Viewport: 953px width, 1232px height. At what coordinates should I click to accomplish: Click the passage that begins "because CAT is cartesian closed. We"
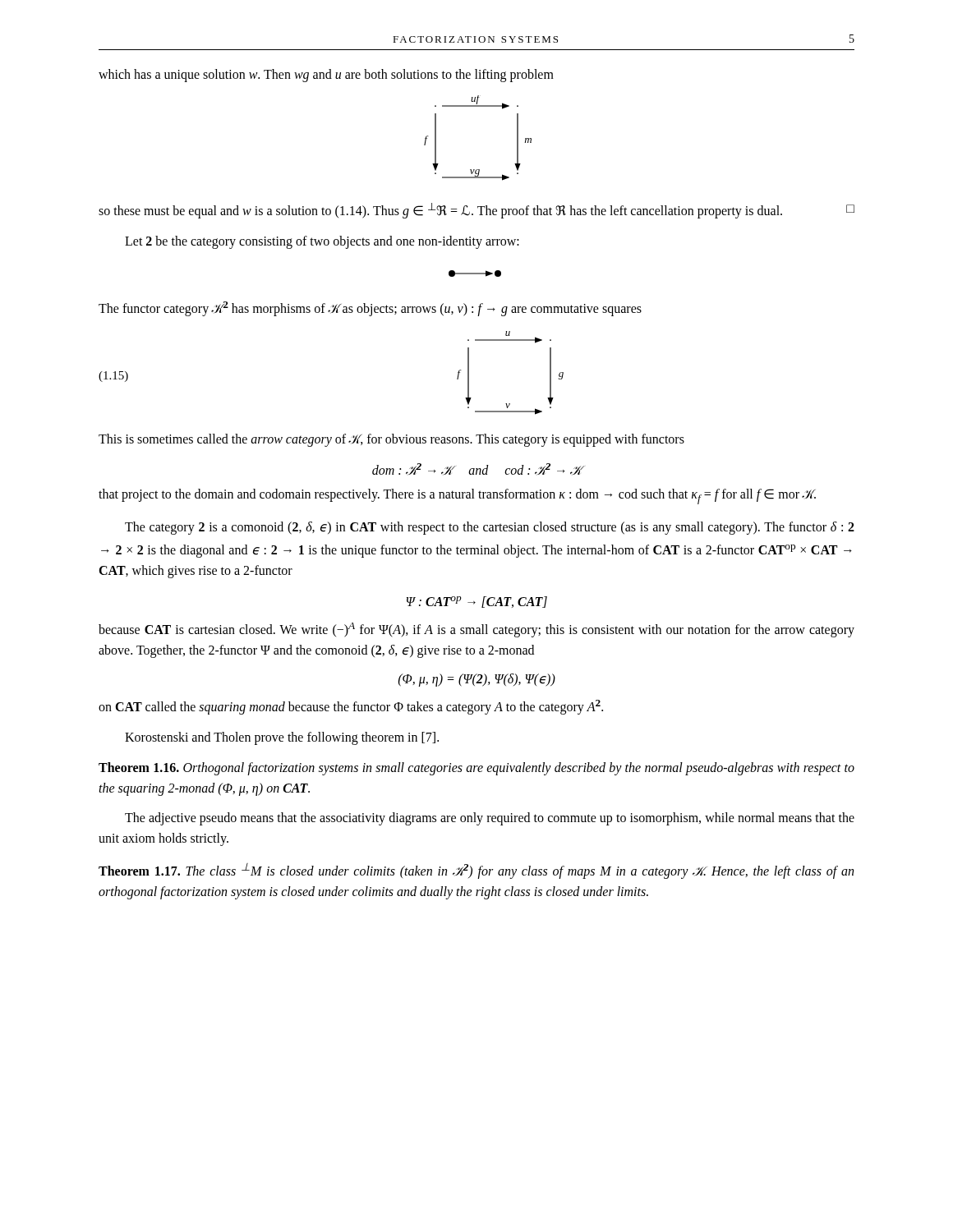click(x=476, y=639)
